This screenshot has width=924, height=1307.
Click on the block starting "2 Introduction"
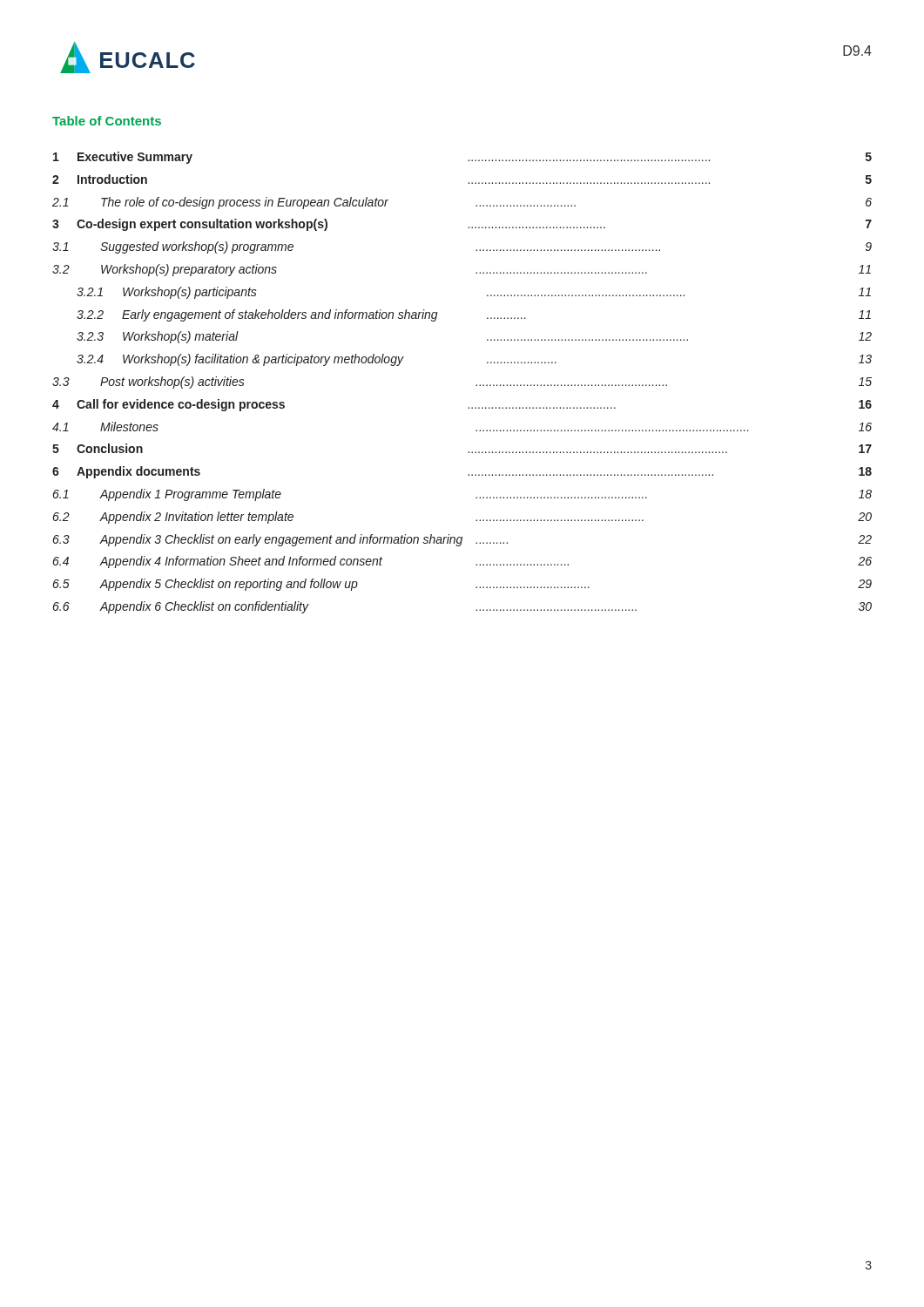click(462, 180)
